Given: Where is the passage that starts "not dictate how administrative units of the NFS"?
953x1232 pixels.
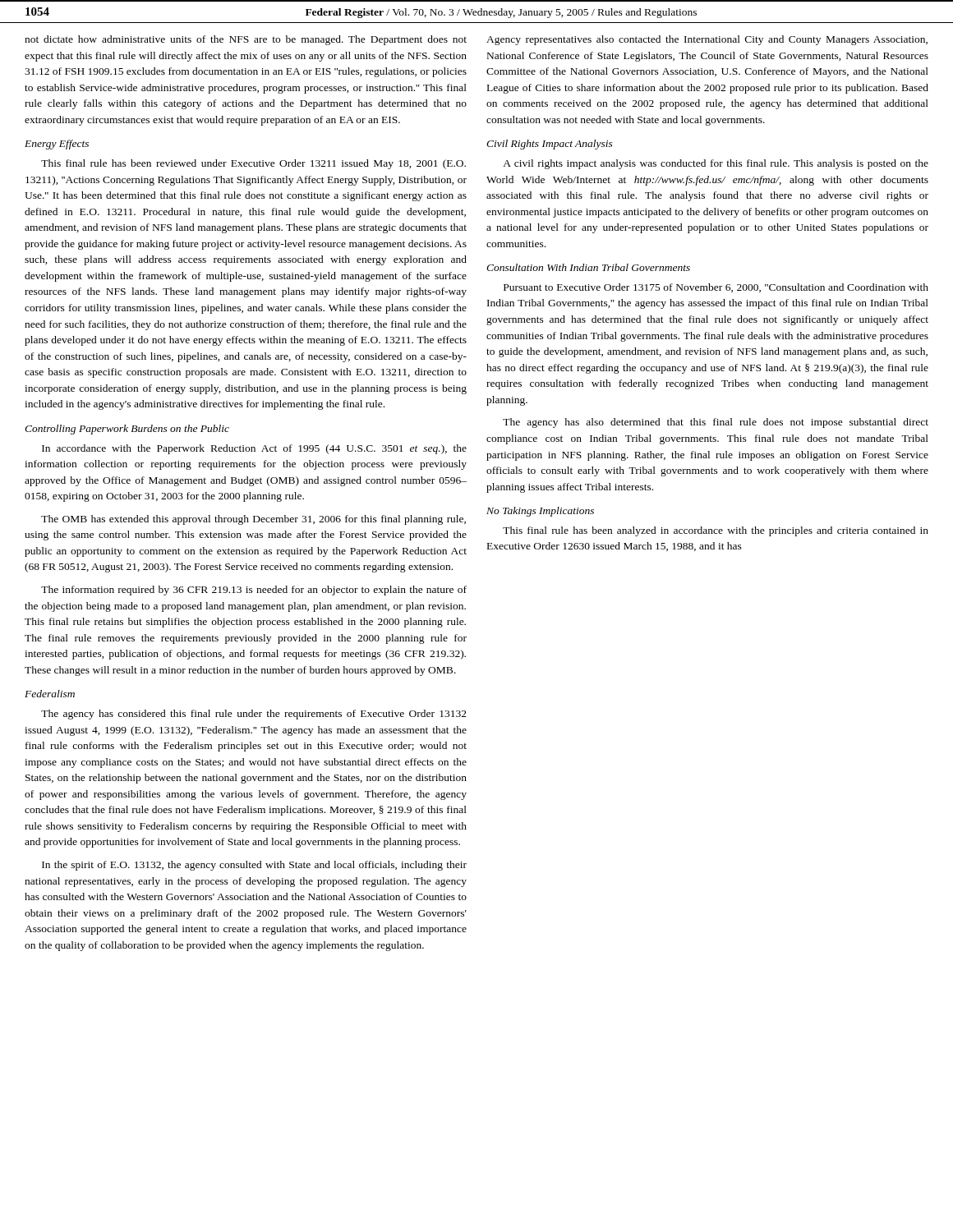Looking at the screenshot, I should pos(246,79).
